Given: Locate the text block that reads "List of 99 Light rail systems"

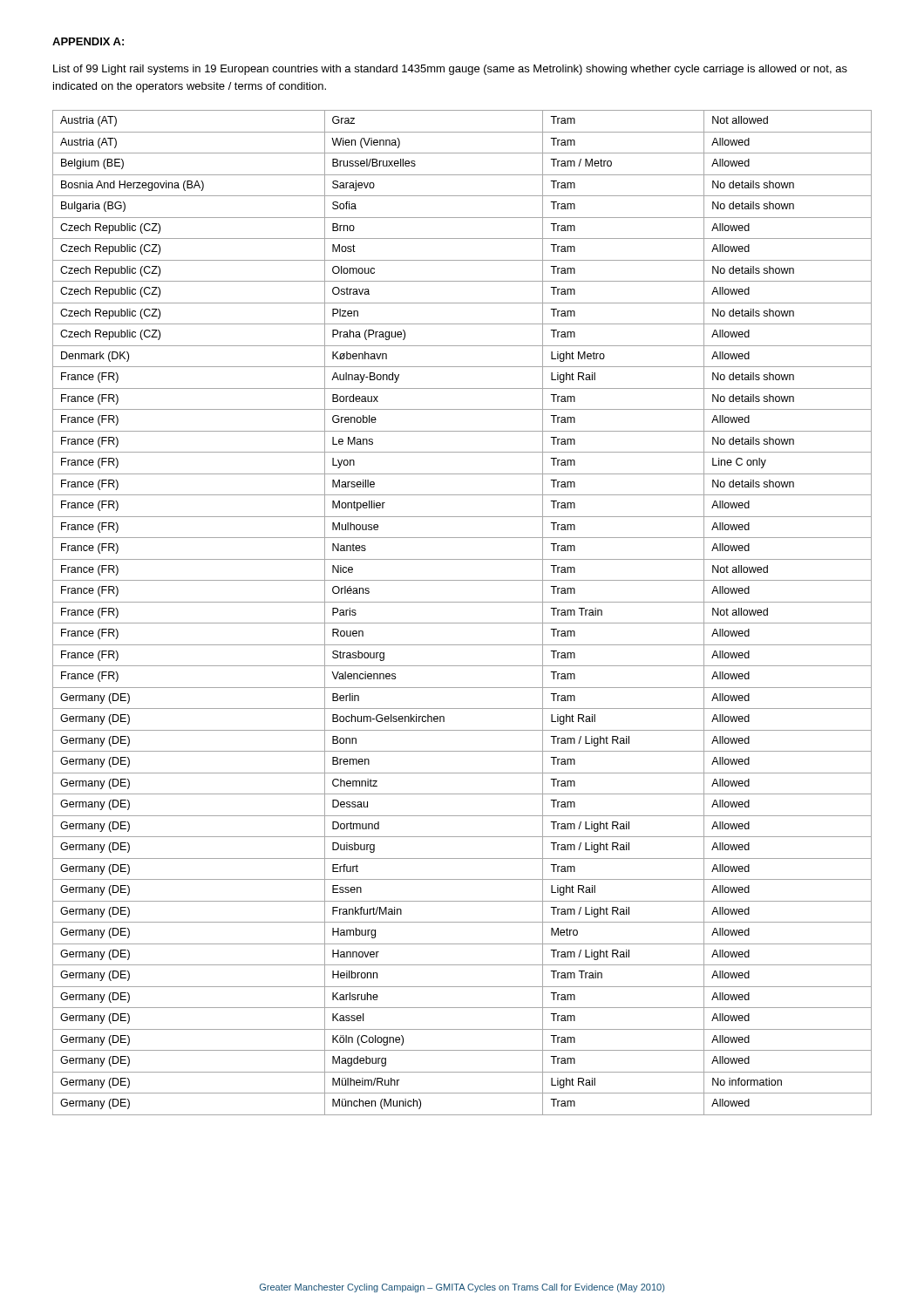Looking at the screenshot, I should 450,77.
